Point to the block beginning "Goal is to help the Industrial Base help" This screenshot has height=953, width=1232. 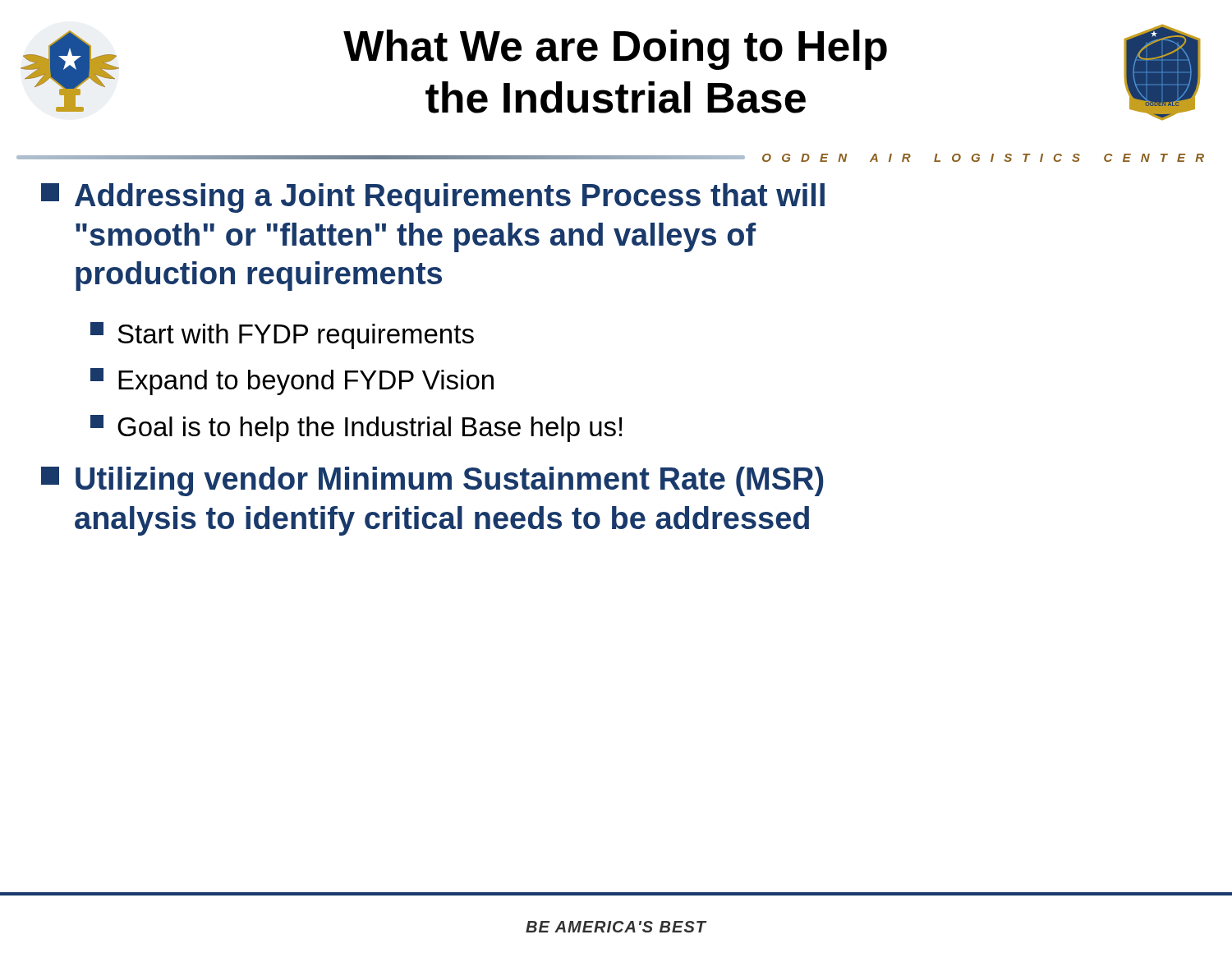tap(357, 428)
